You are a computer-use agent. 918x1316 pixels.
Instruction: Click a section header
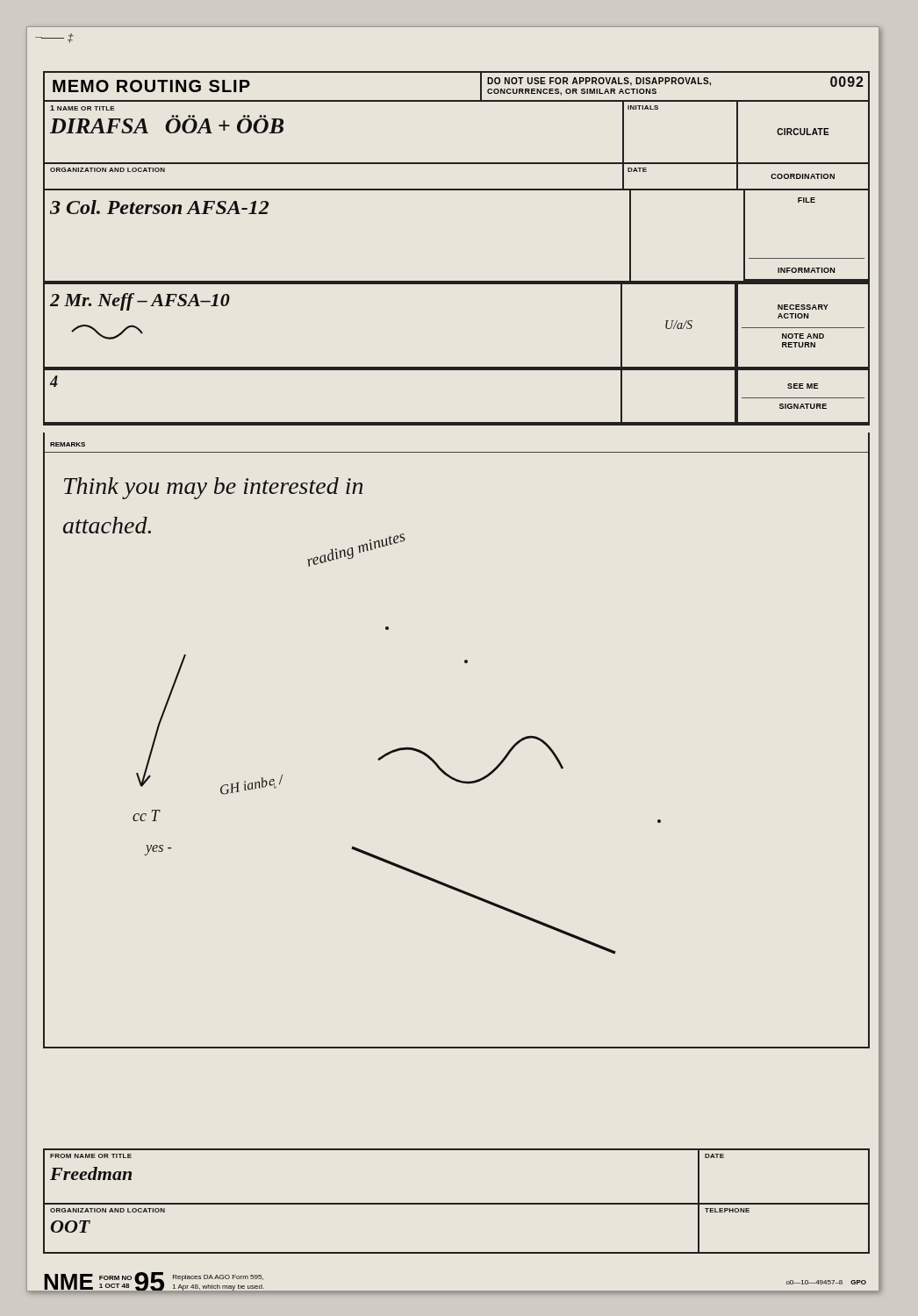click(x=456, y=730)
